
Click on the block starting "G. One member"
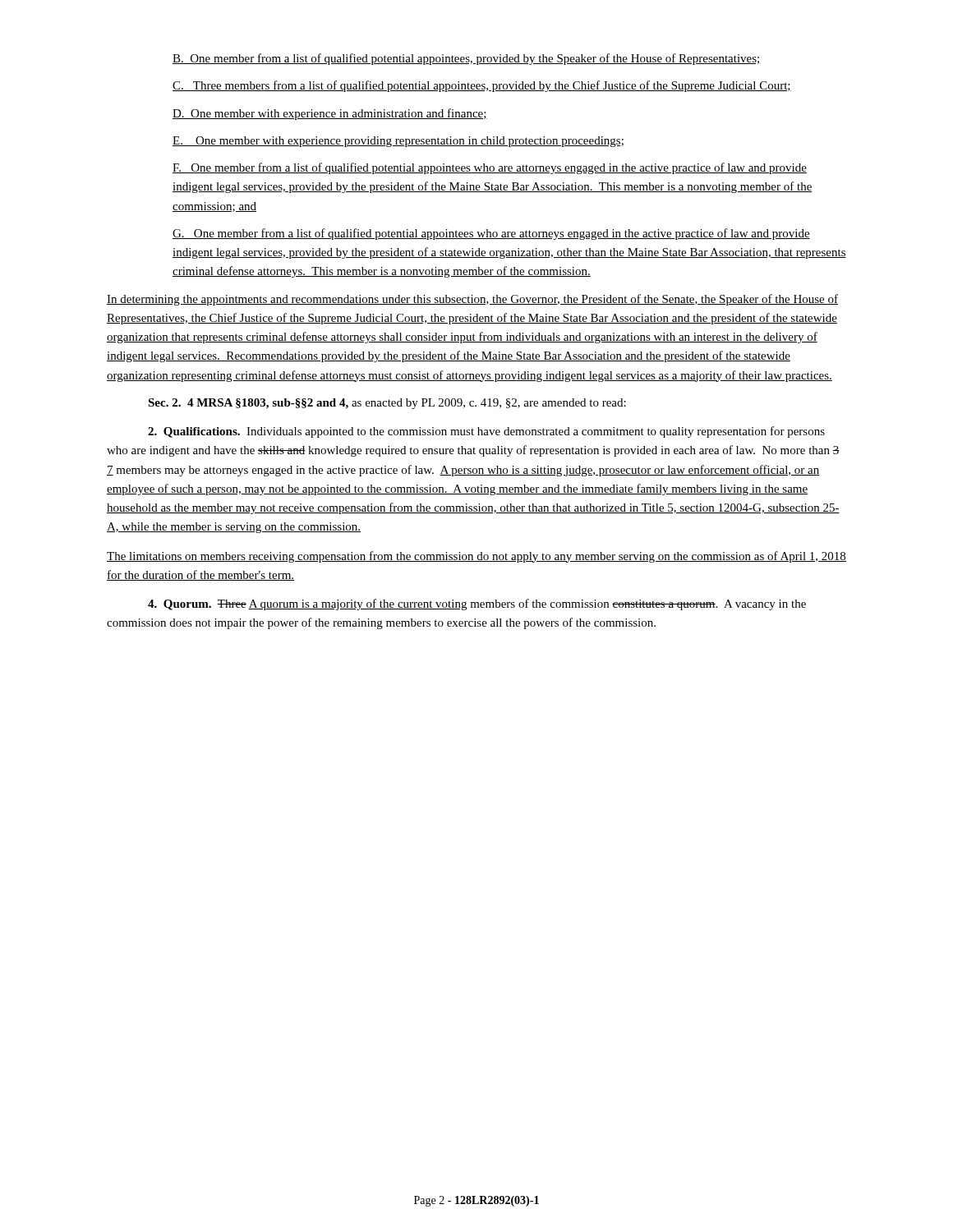[509, 252]
